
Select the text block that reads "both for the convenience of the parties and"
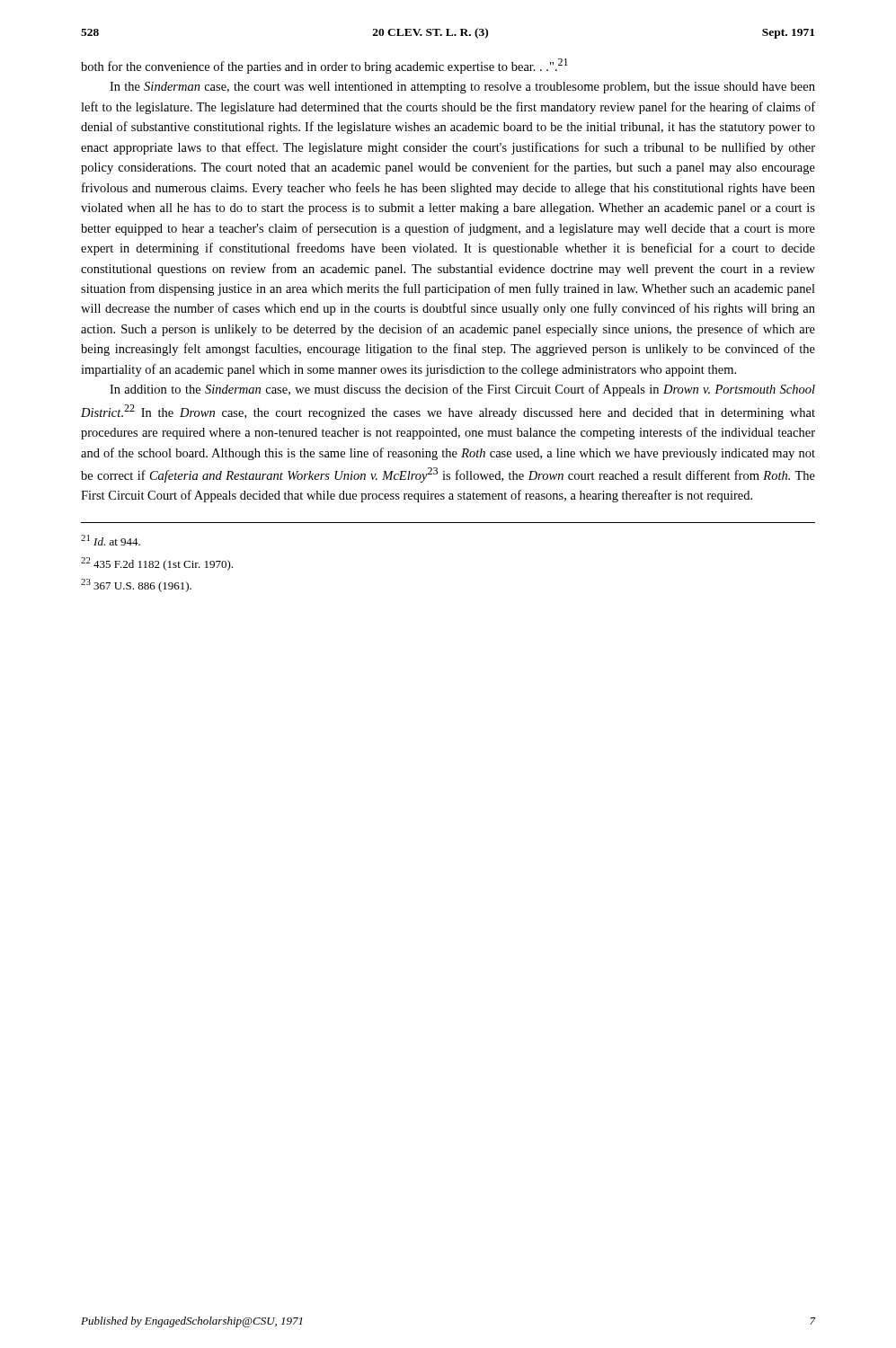tap(448, 280)
